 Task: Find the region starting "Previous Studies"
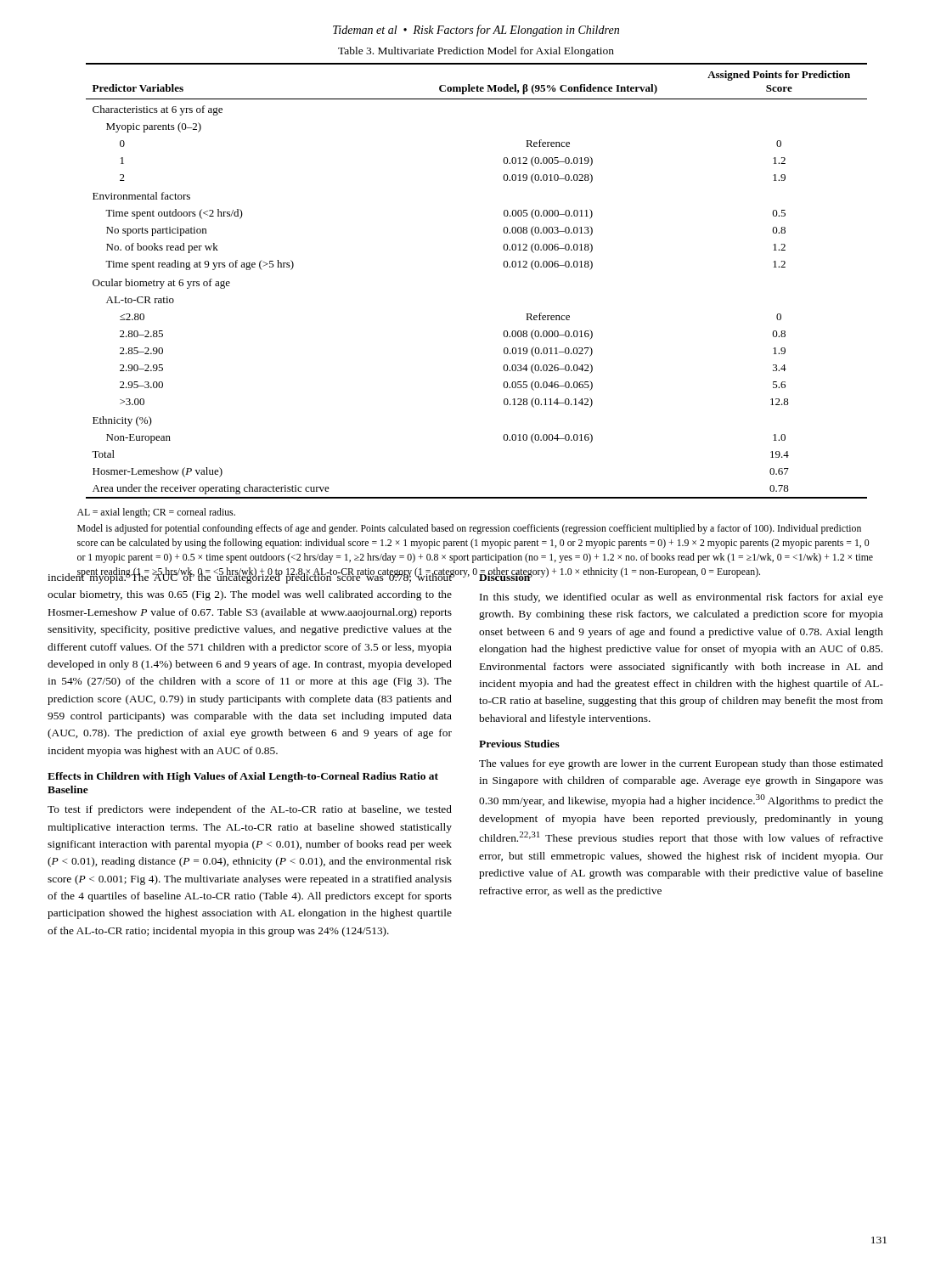click(x=519, y=744)
